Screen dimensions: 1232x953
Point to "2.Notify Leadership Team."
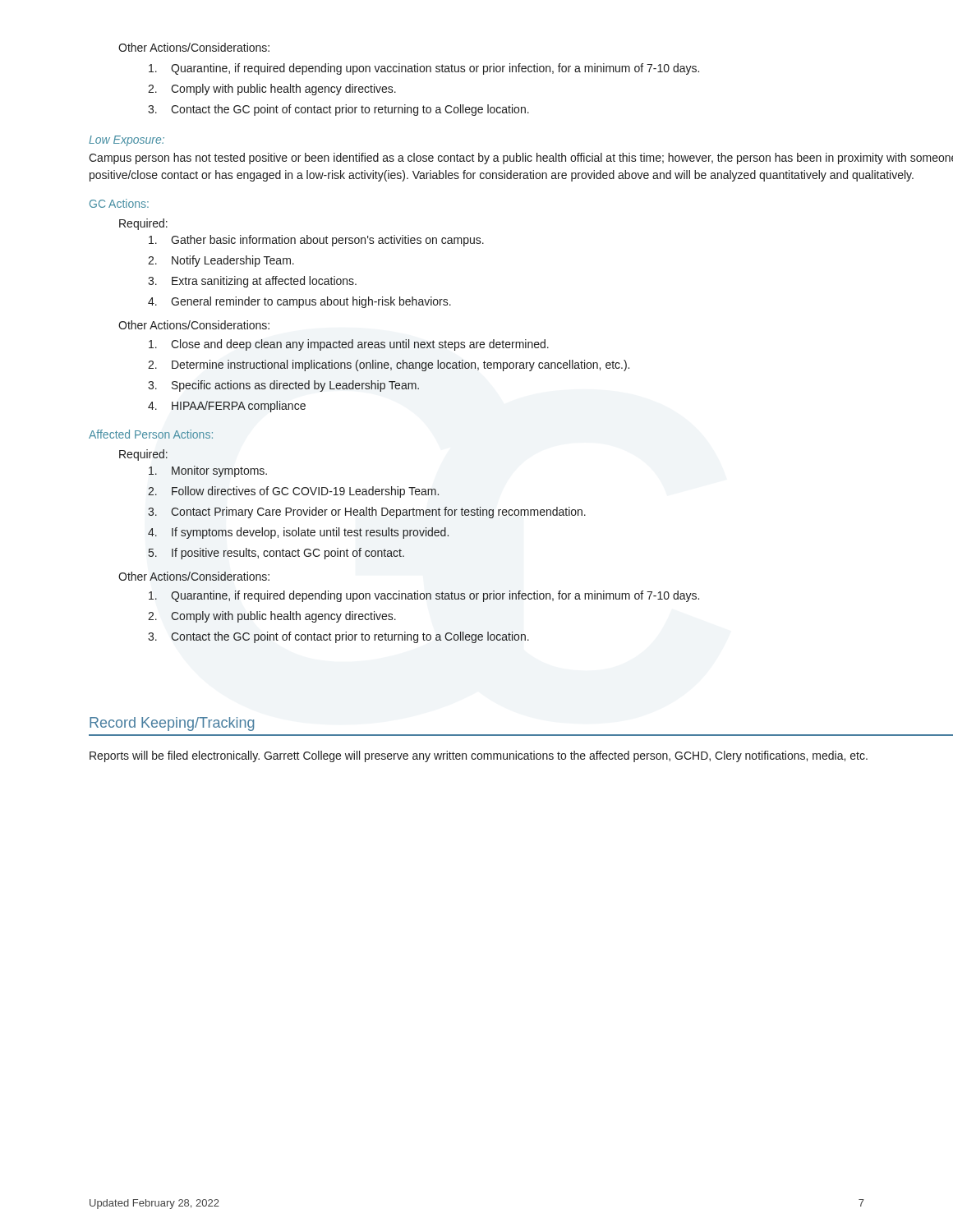[x=221, y=261]
